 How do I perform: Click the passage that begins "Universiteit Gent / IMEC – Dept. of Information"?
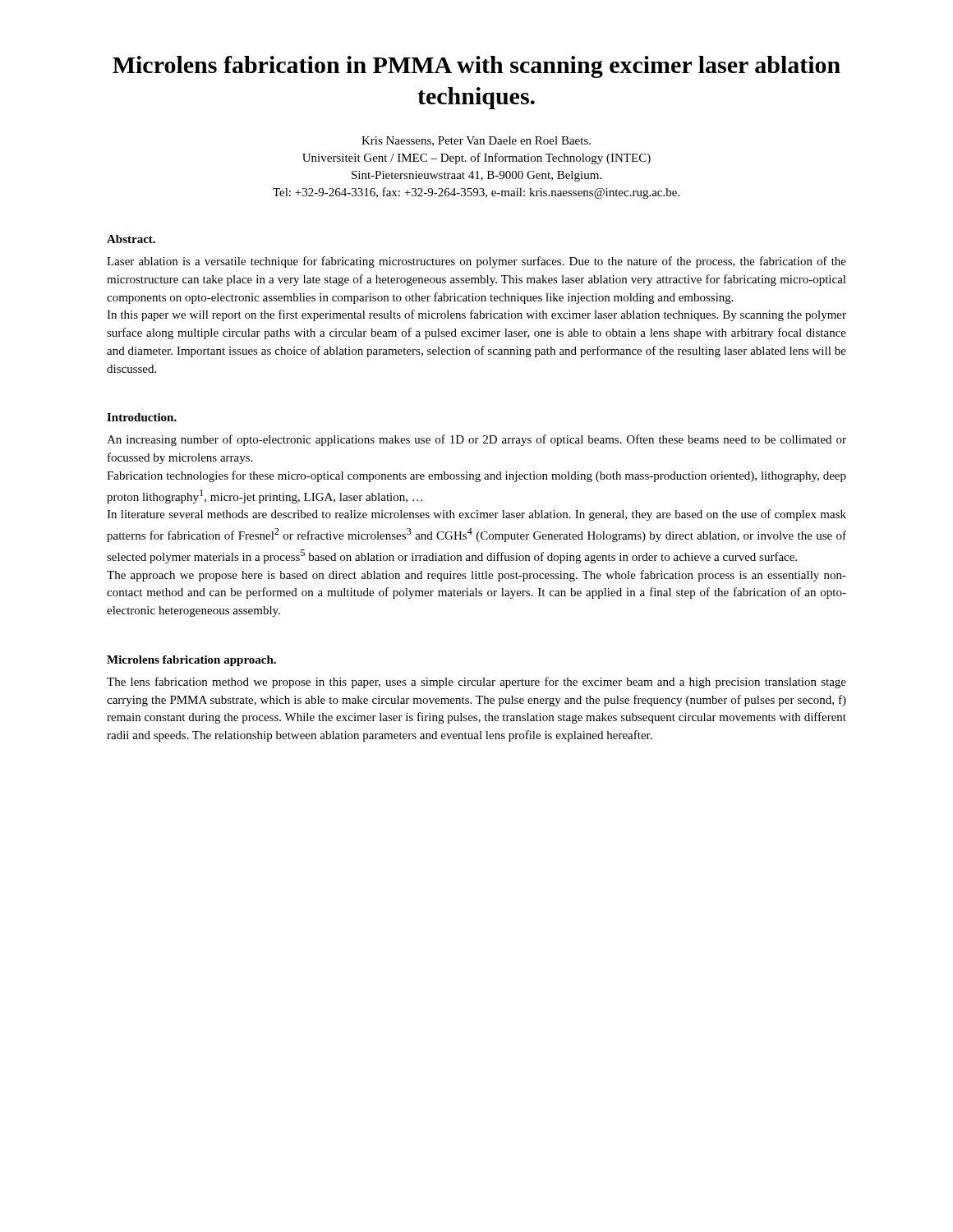476,158
